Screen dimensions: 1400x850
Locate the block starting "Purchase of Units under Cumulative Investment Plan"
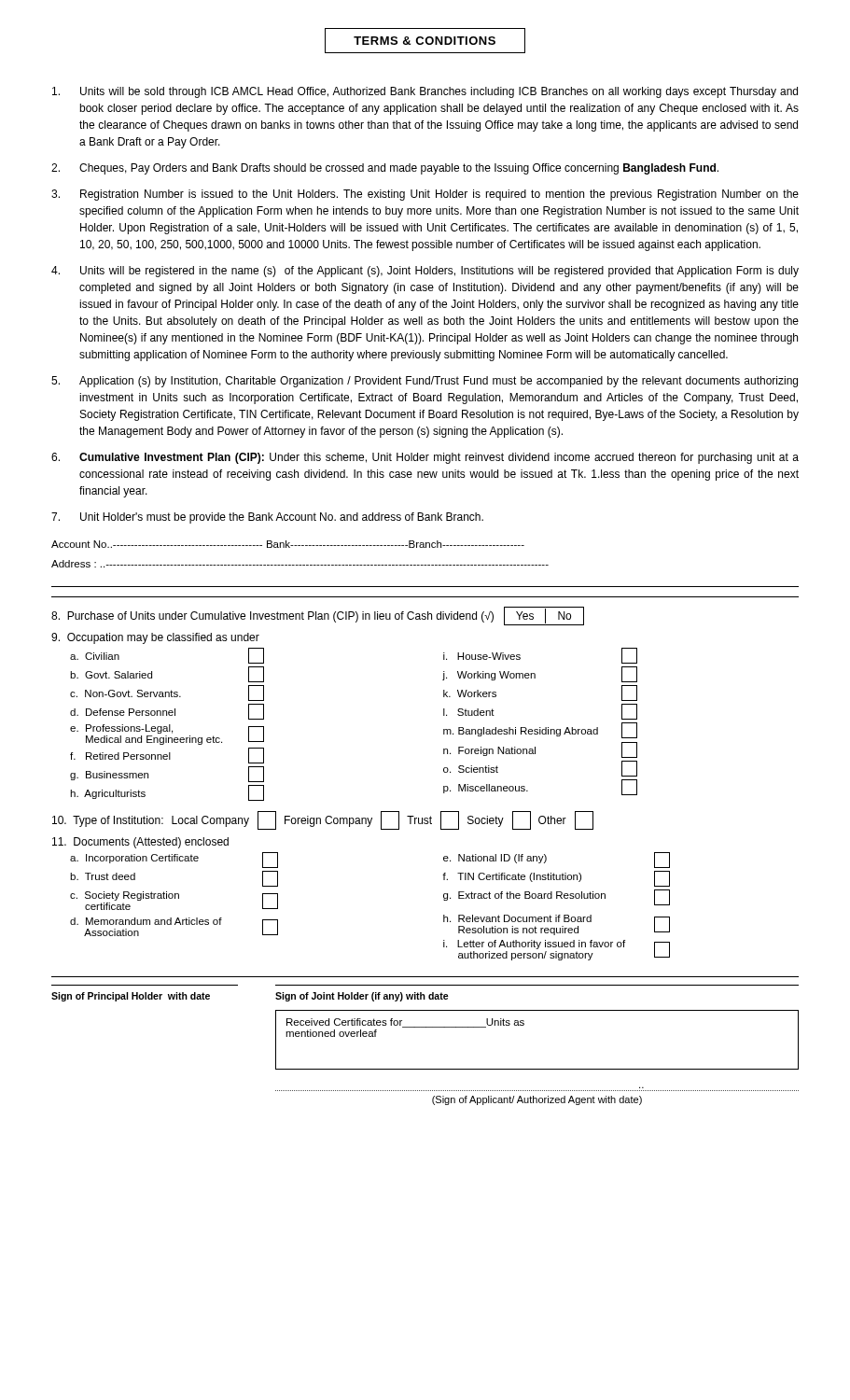(x=318, y=616)
